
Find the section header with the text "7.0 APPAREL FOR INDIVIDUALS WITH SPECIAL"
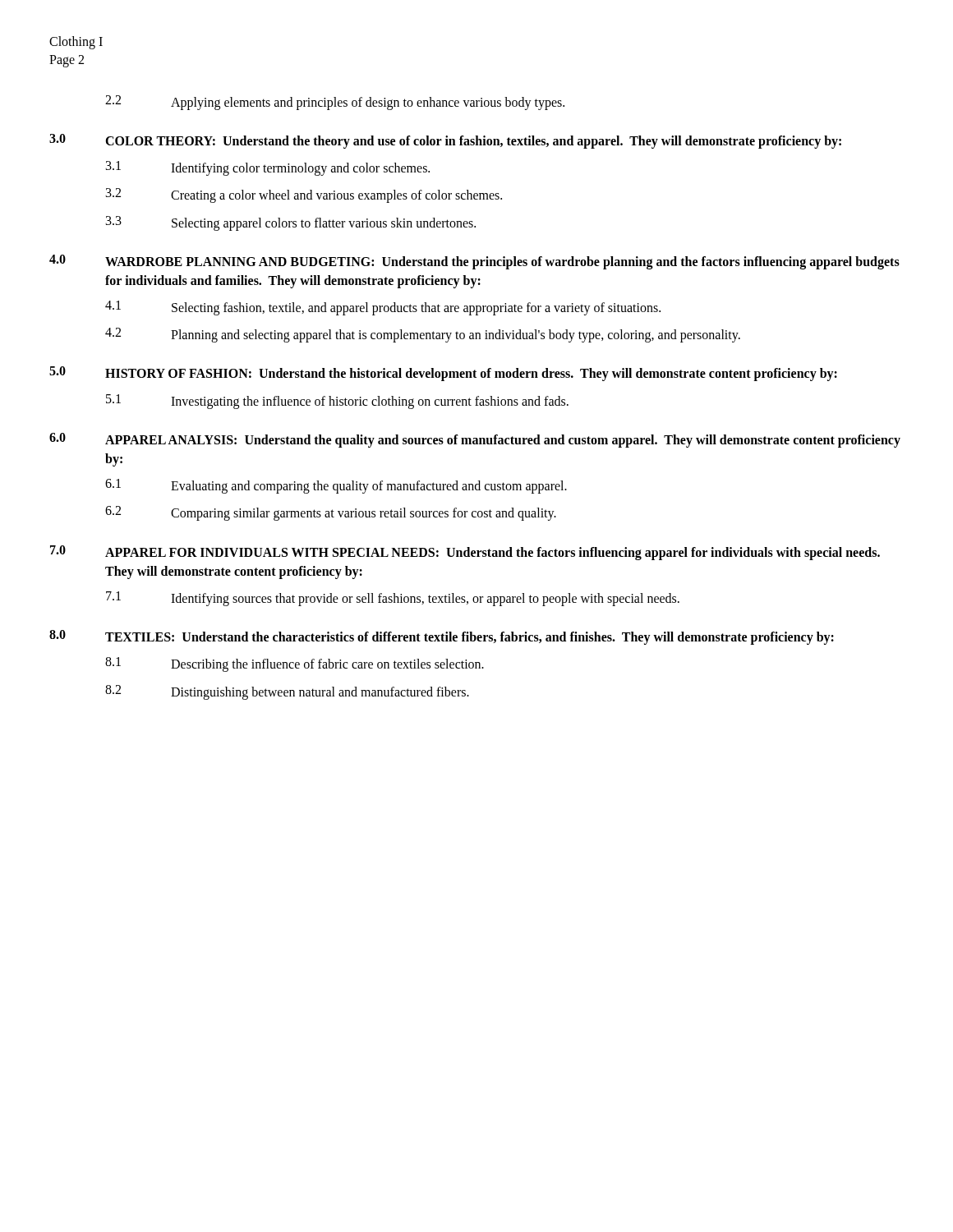click(476, 562)
